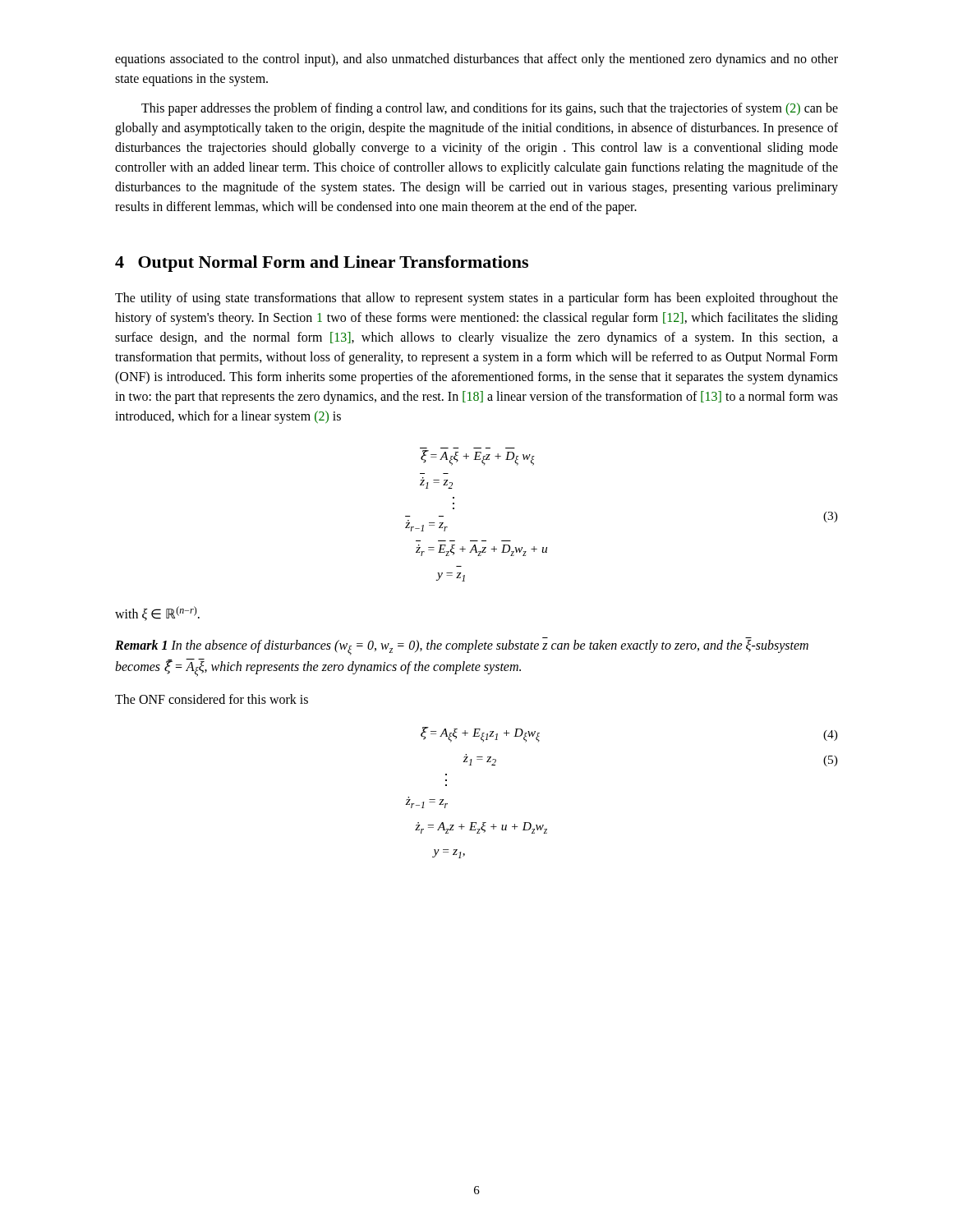Click on the text starting "with ξ ∈ ℝ(n−r)."

(158, 612)
